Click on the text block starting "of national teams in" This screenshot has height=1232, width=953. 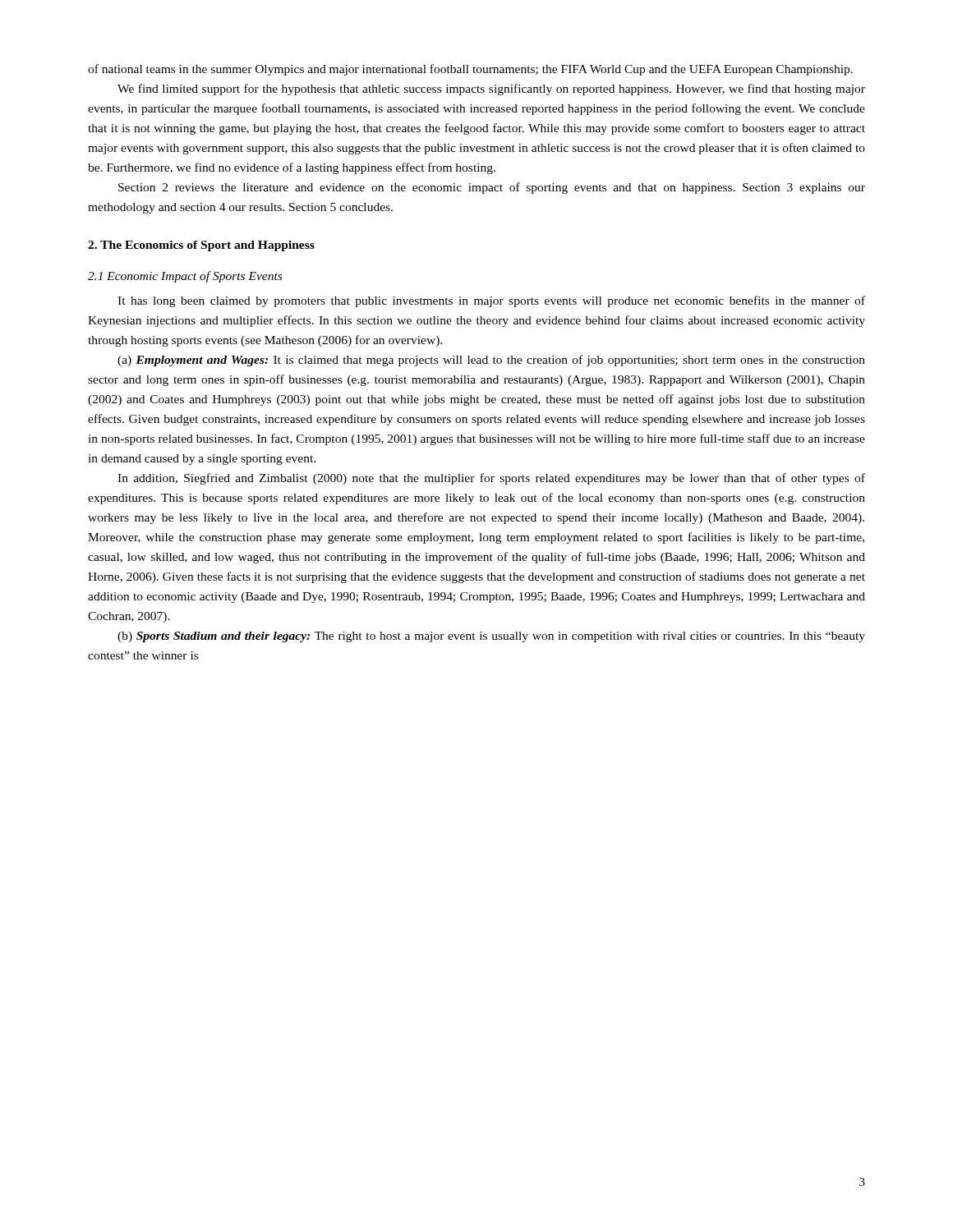(476, 69)
